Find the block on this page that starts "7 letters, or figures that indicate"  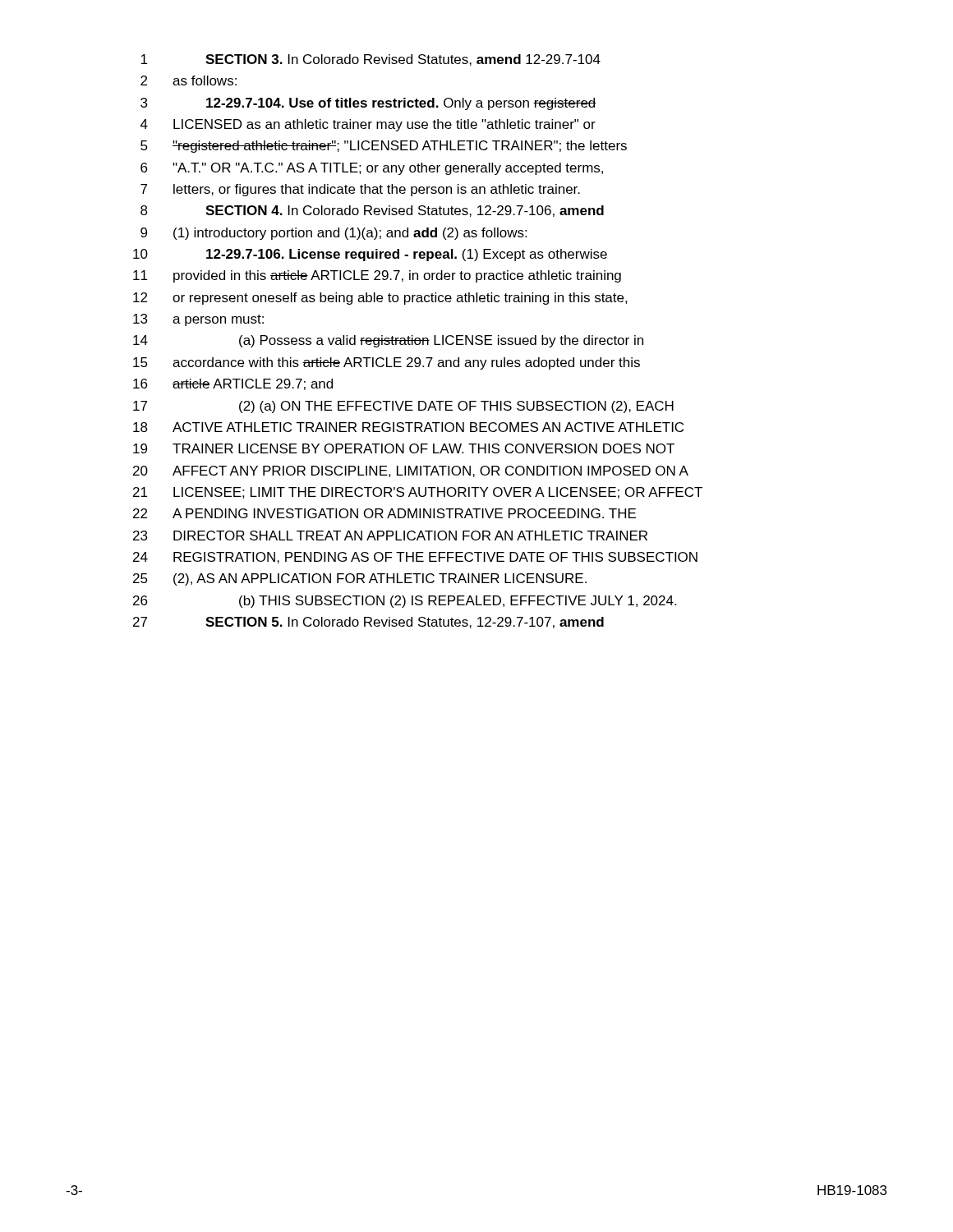(x=497, y=190)
